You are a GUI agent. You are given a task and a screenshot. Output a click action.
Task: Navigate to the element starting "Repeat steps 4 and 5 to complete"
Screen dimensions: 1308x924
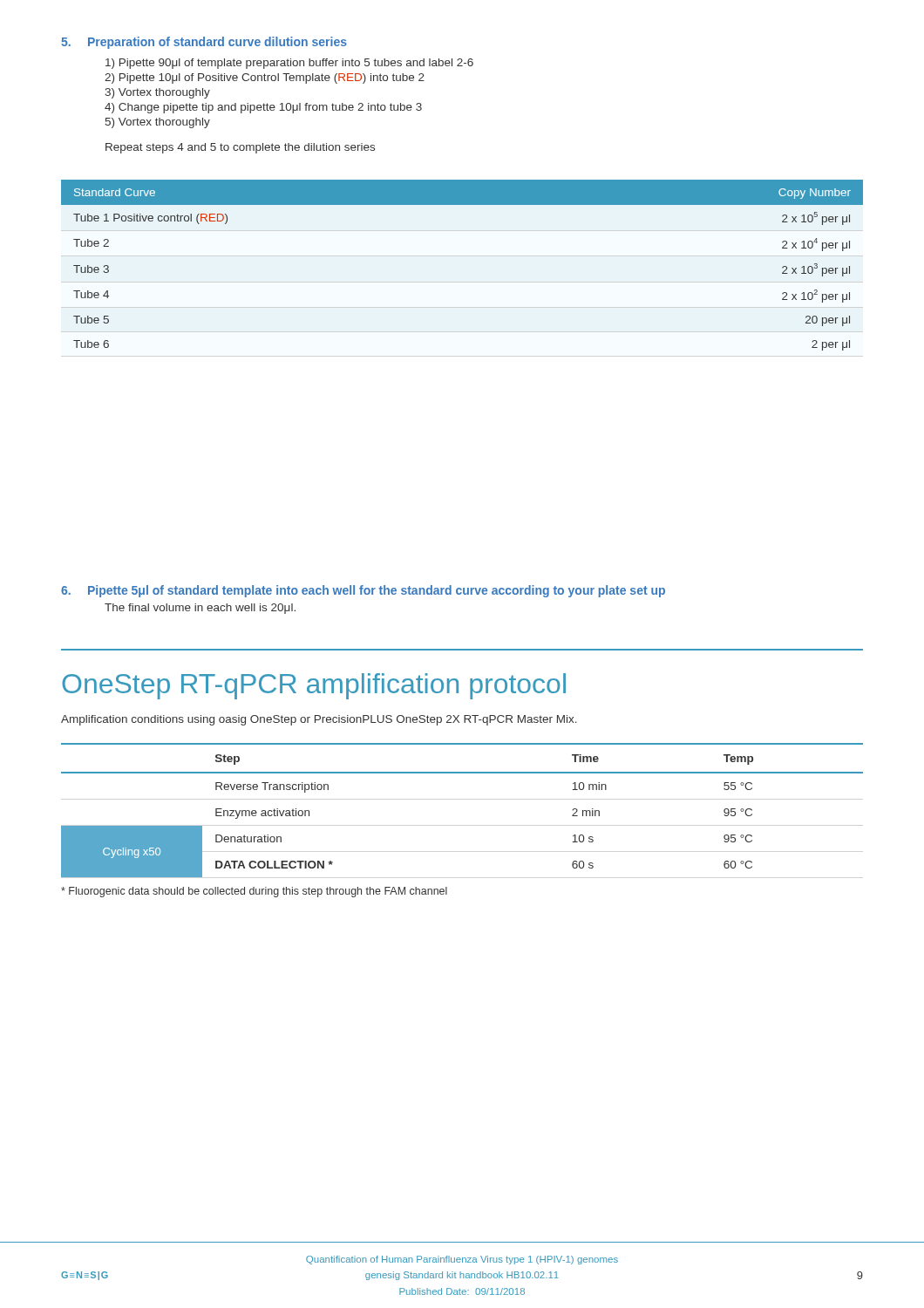240,147
